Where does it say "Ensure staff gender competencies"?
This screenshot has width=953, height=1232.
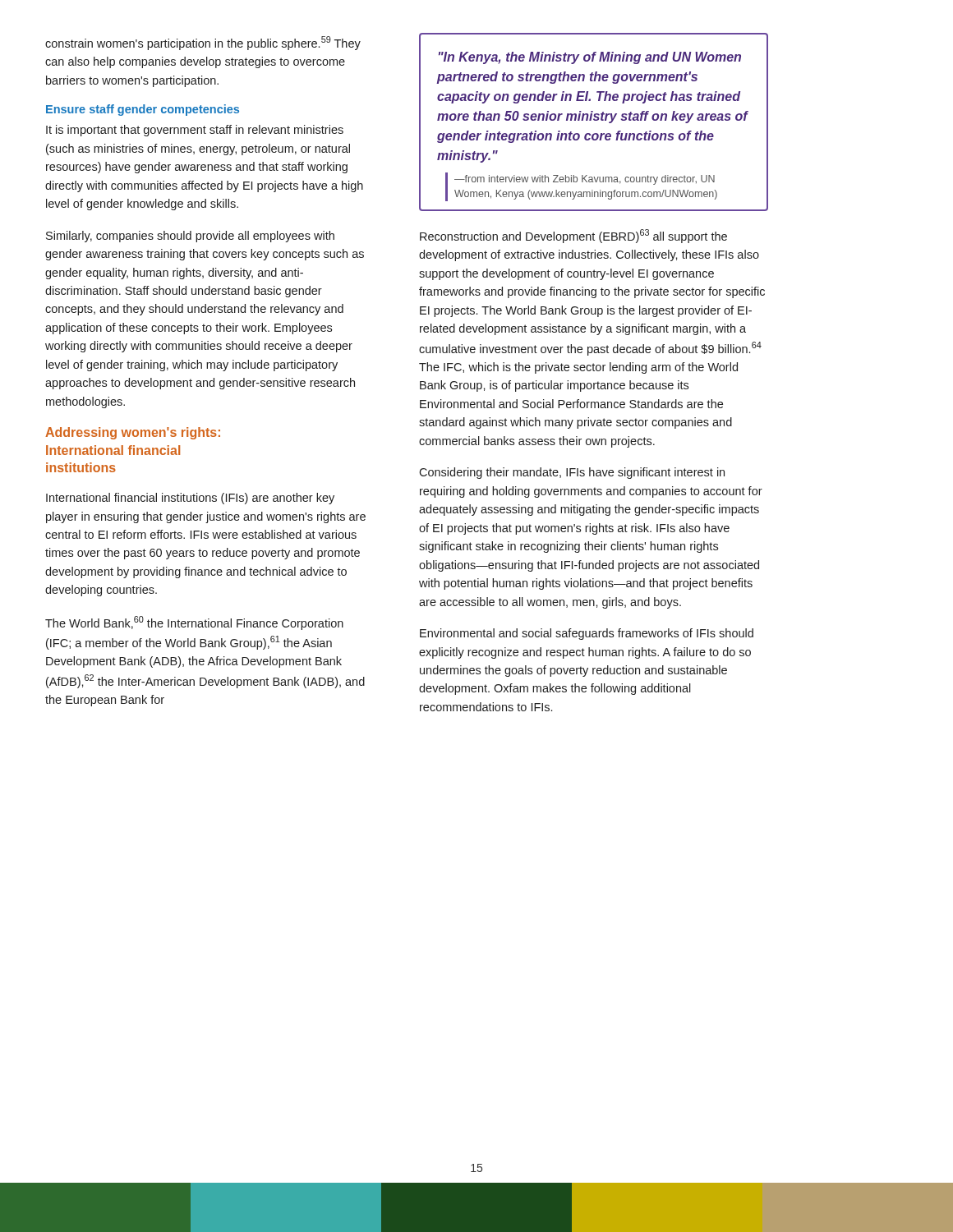[143, 109]
